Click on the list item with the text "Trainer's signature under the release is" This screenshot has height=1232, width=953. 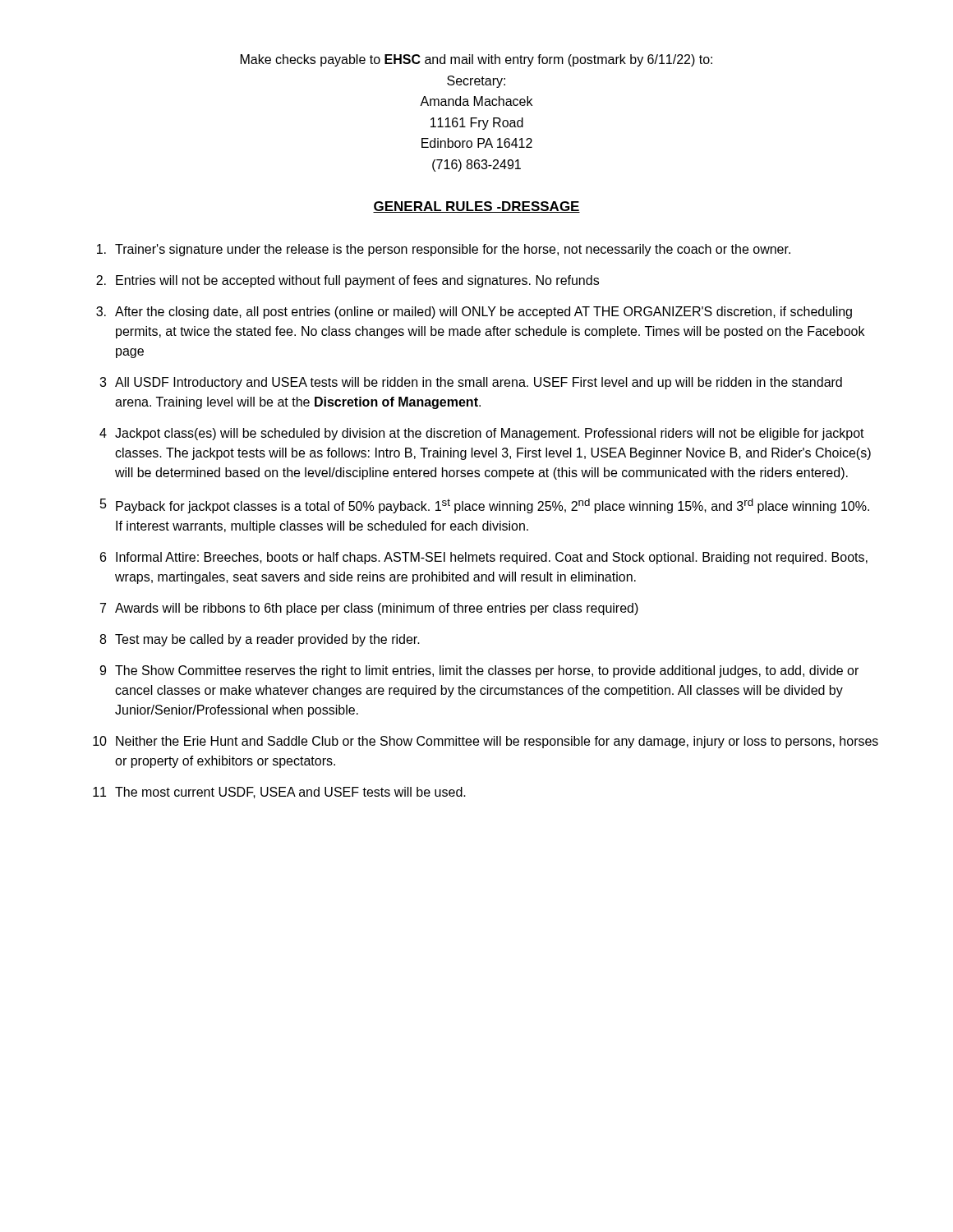(x=476, y=249)
